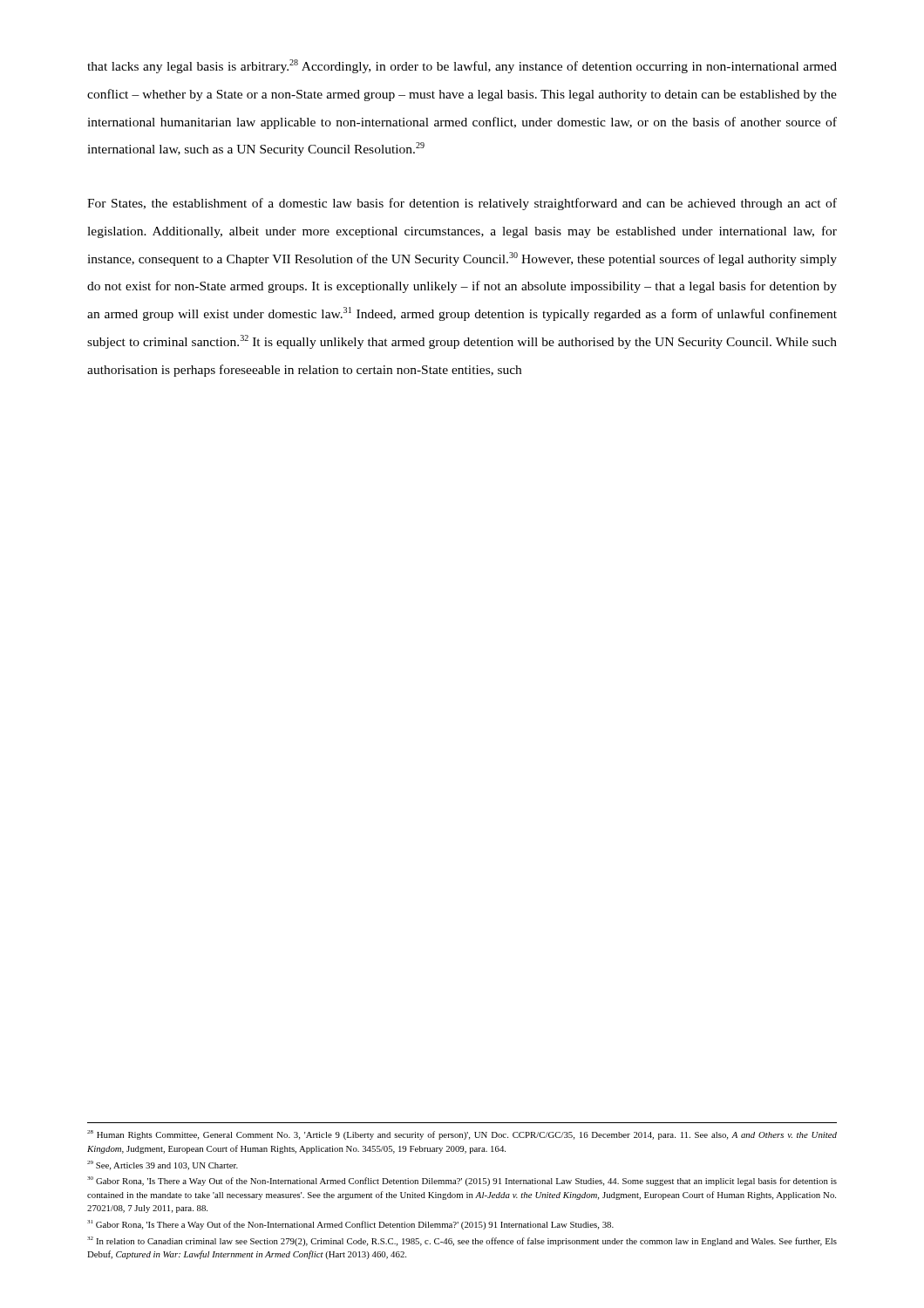Where is the passage that starts "32 In relation to"?
Image resolution: width=924 pixels, height=1308 pixels.
point(462,1247)
